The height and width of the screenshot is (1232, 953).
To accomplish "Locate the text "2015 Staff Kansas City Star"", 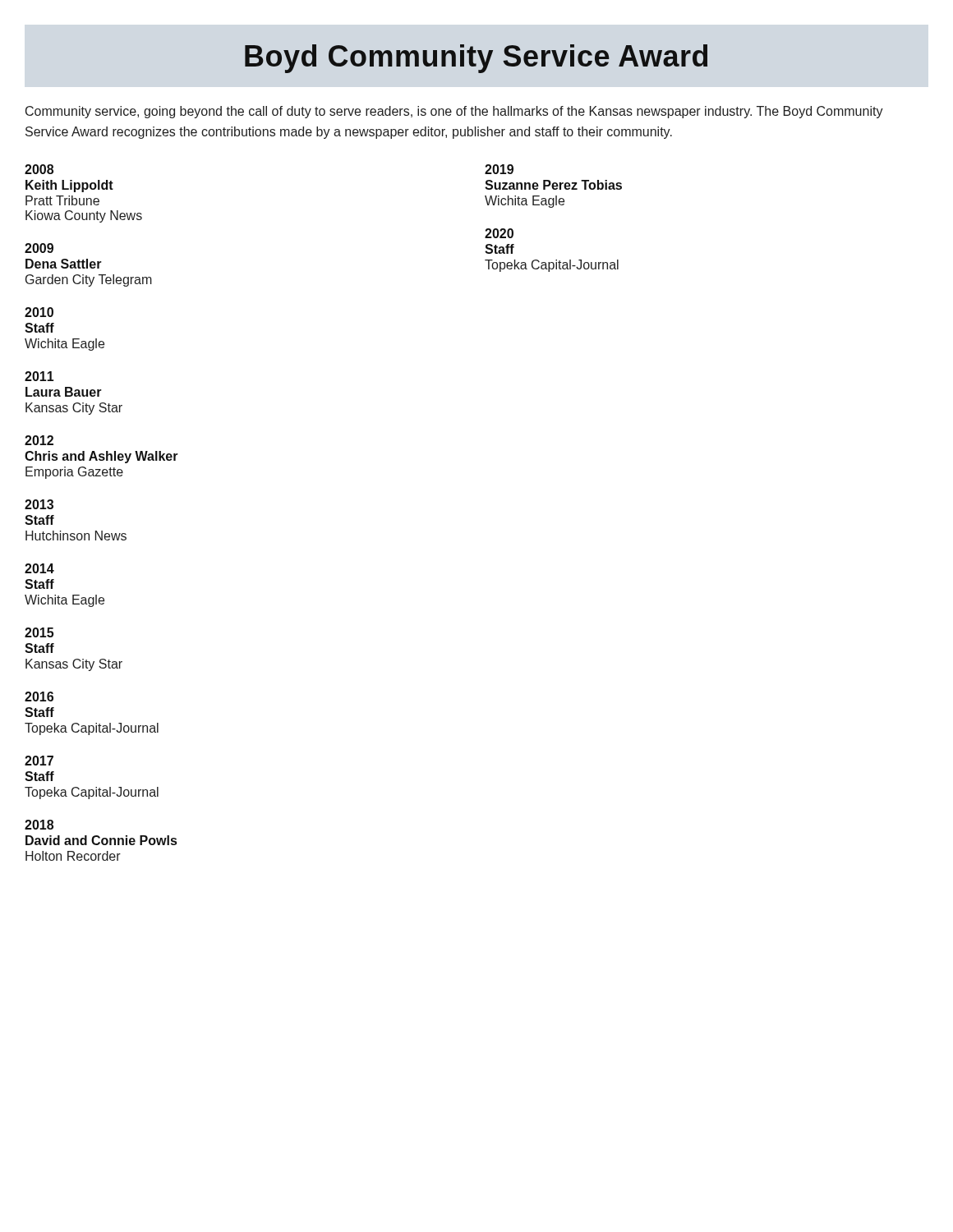I will coord(39,632).
